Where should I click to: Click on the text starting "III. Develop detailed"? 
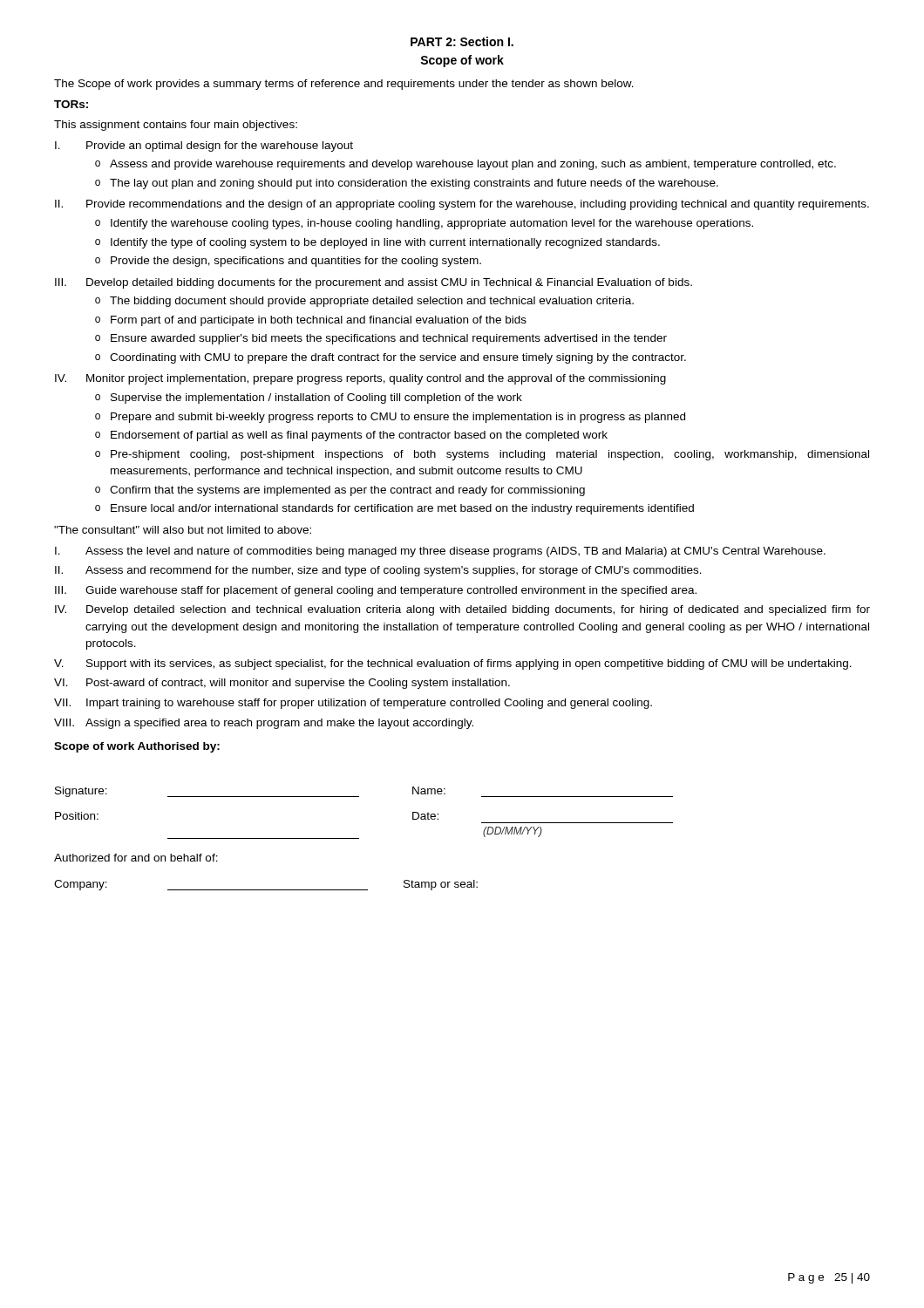462,321
